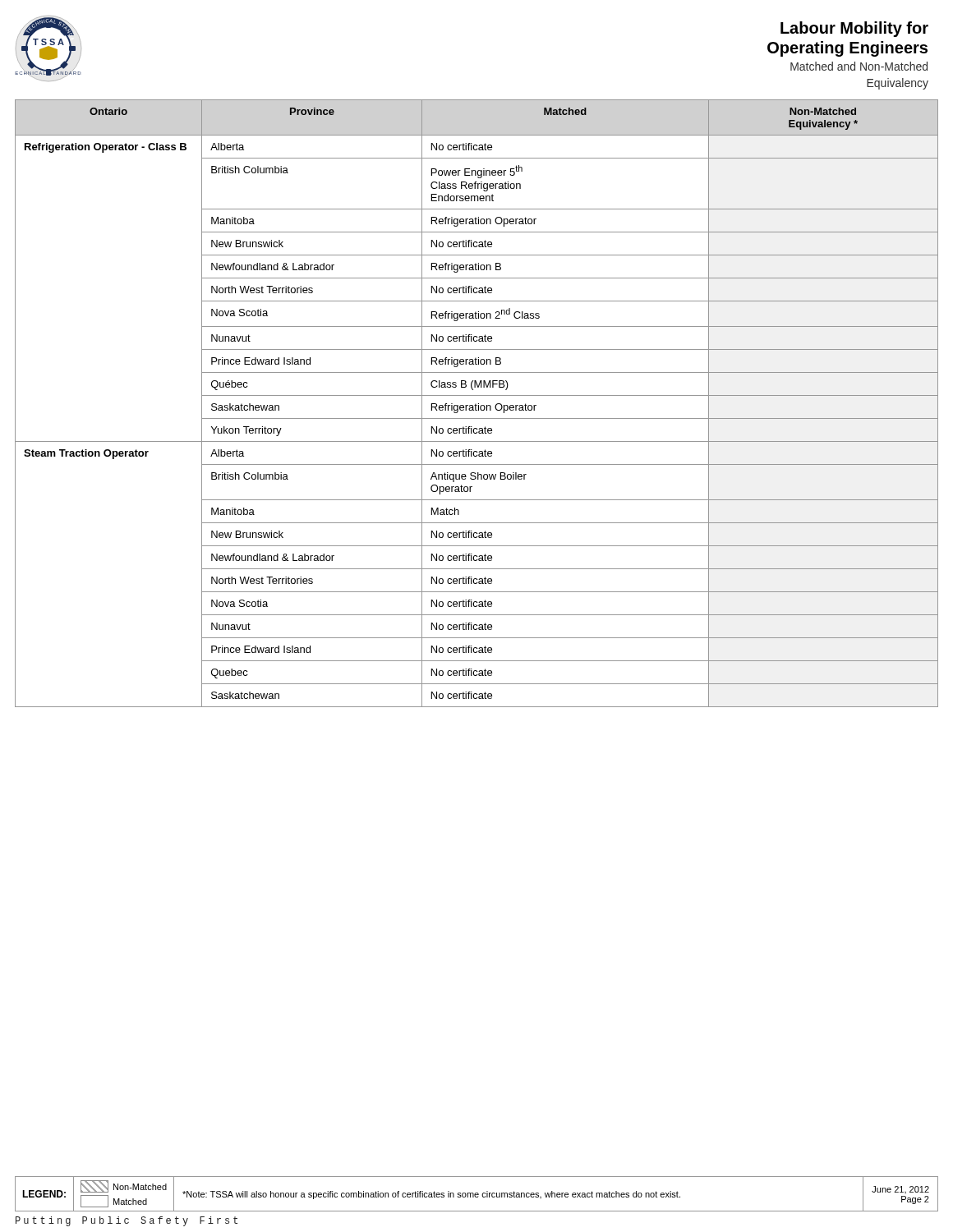Navigate to the region starting "Note: TSSA will"
This screenshot has height=1232, width=953.
(432, 1194)
